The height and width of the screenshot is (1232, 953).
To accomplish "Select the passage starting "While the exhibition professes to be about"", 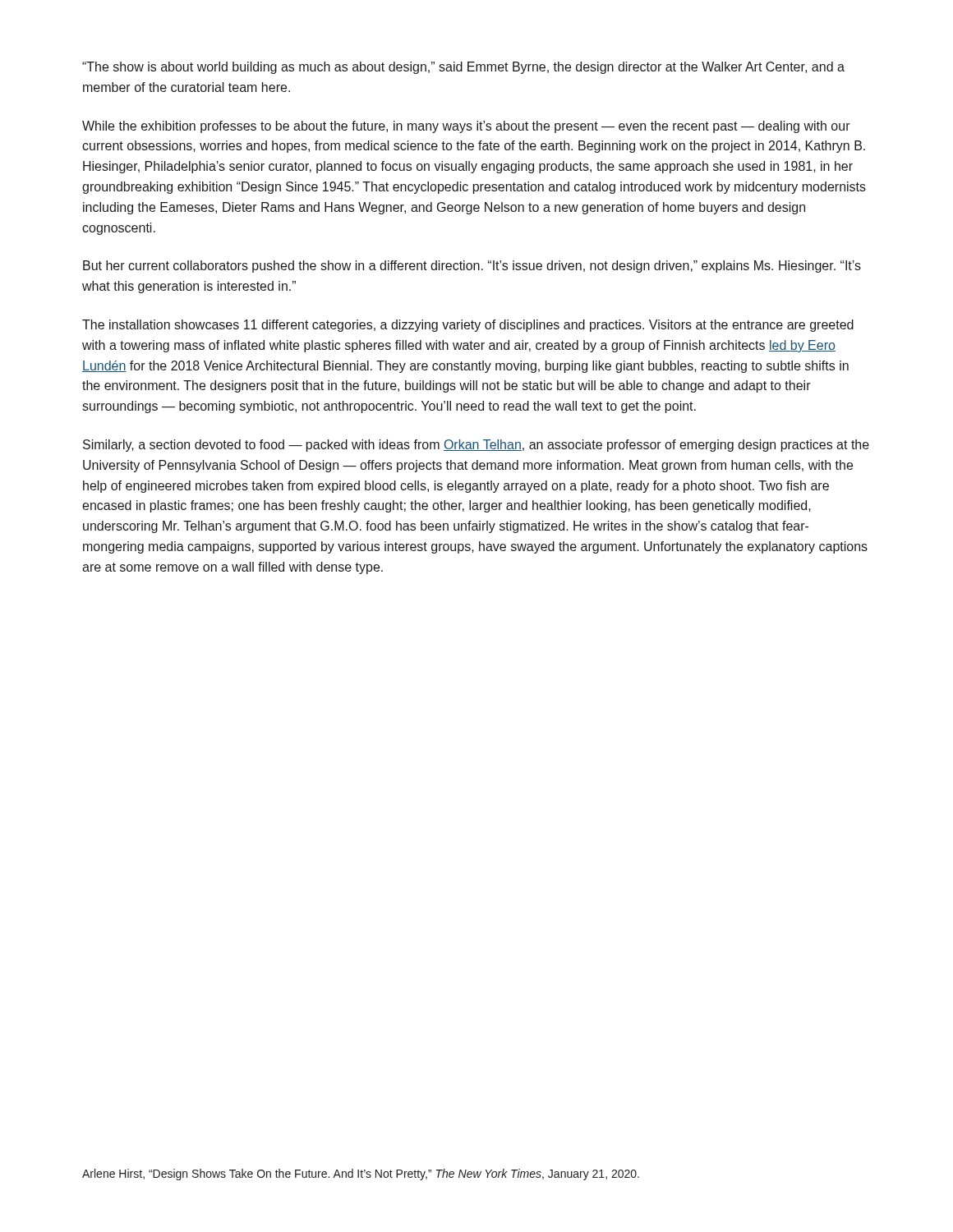I will [x=474, y=177].
